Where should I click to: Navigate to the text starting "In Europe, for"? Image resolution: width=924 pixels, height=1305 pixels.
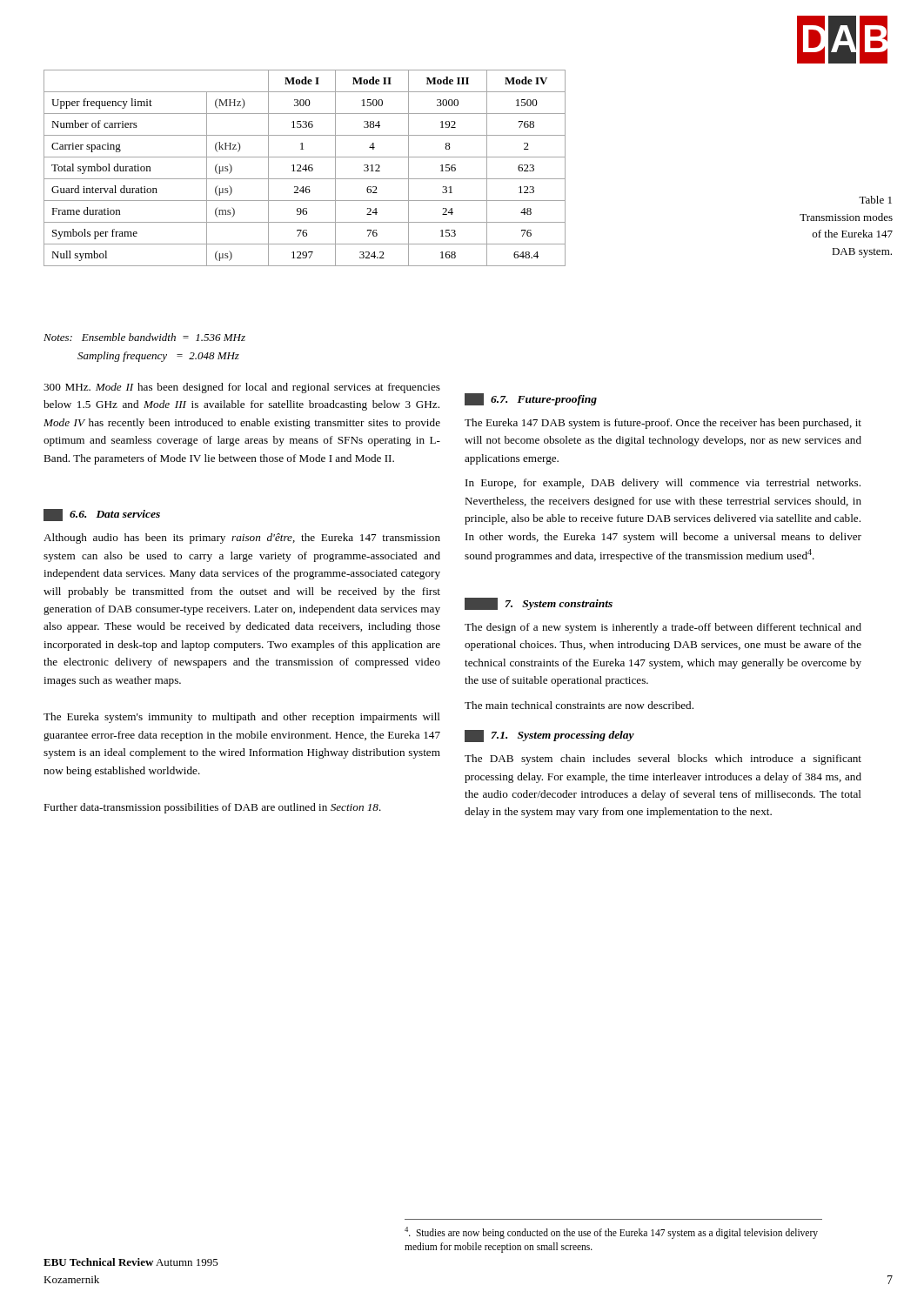(663, 520)
